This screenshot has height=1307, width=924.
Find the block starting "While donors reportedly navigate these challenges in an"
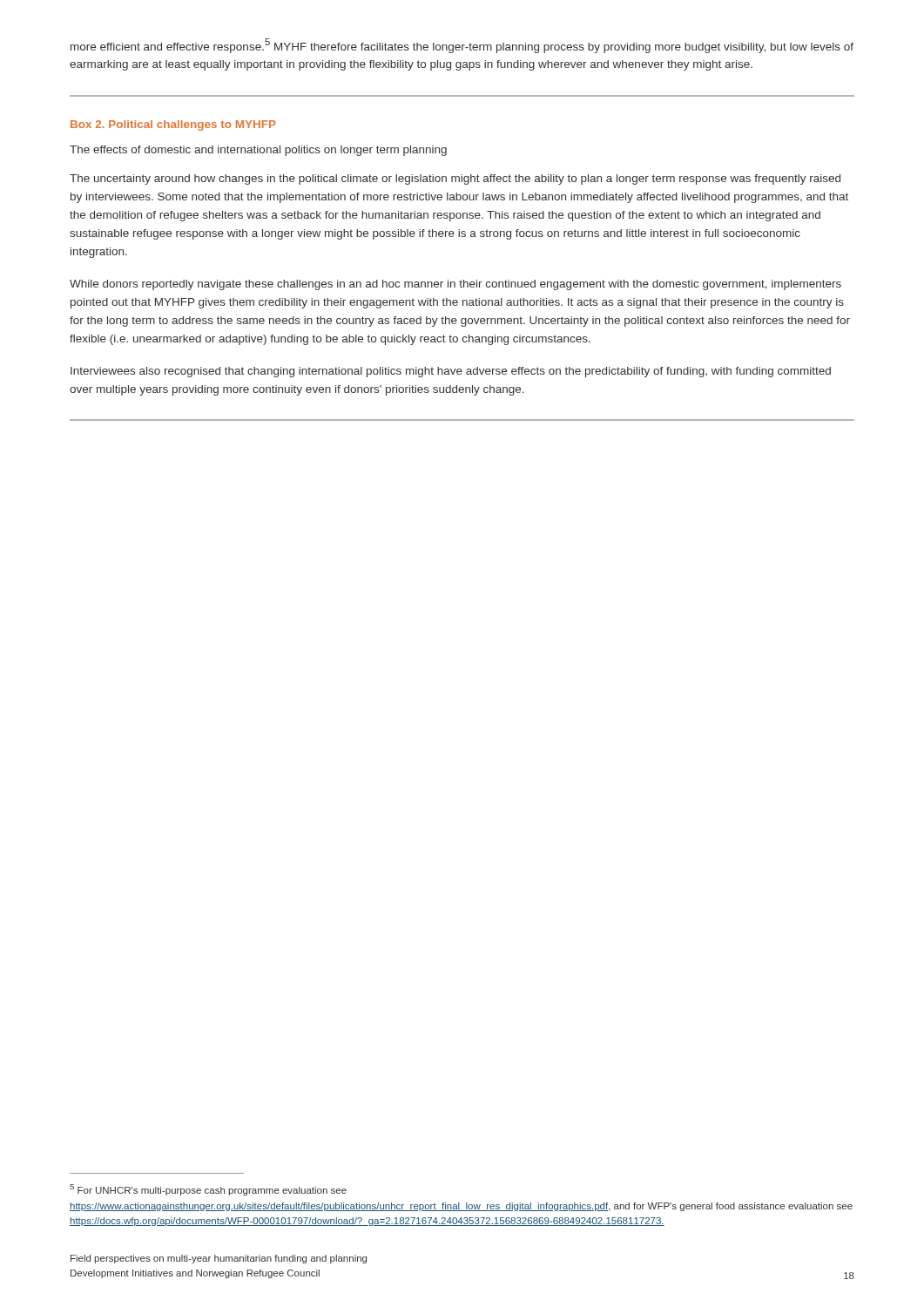460,311
